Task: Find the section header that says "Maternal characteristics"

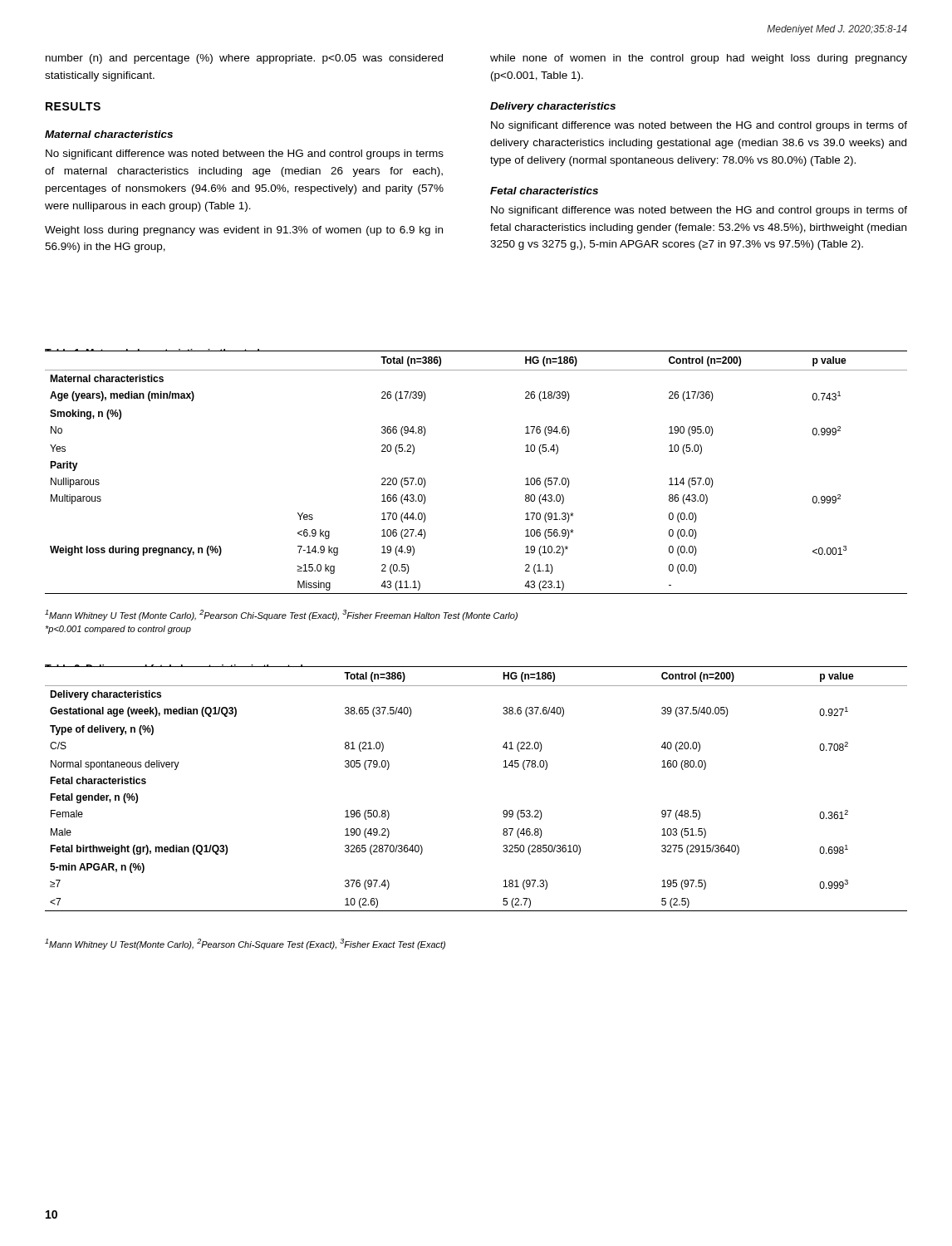Action: click(x=109, y=134)
